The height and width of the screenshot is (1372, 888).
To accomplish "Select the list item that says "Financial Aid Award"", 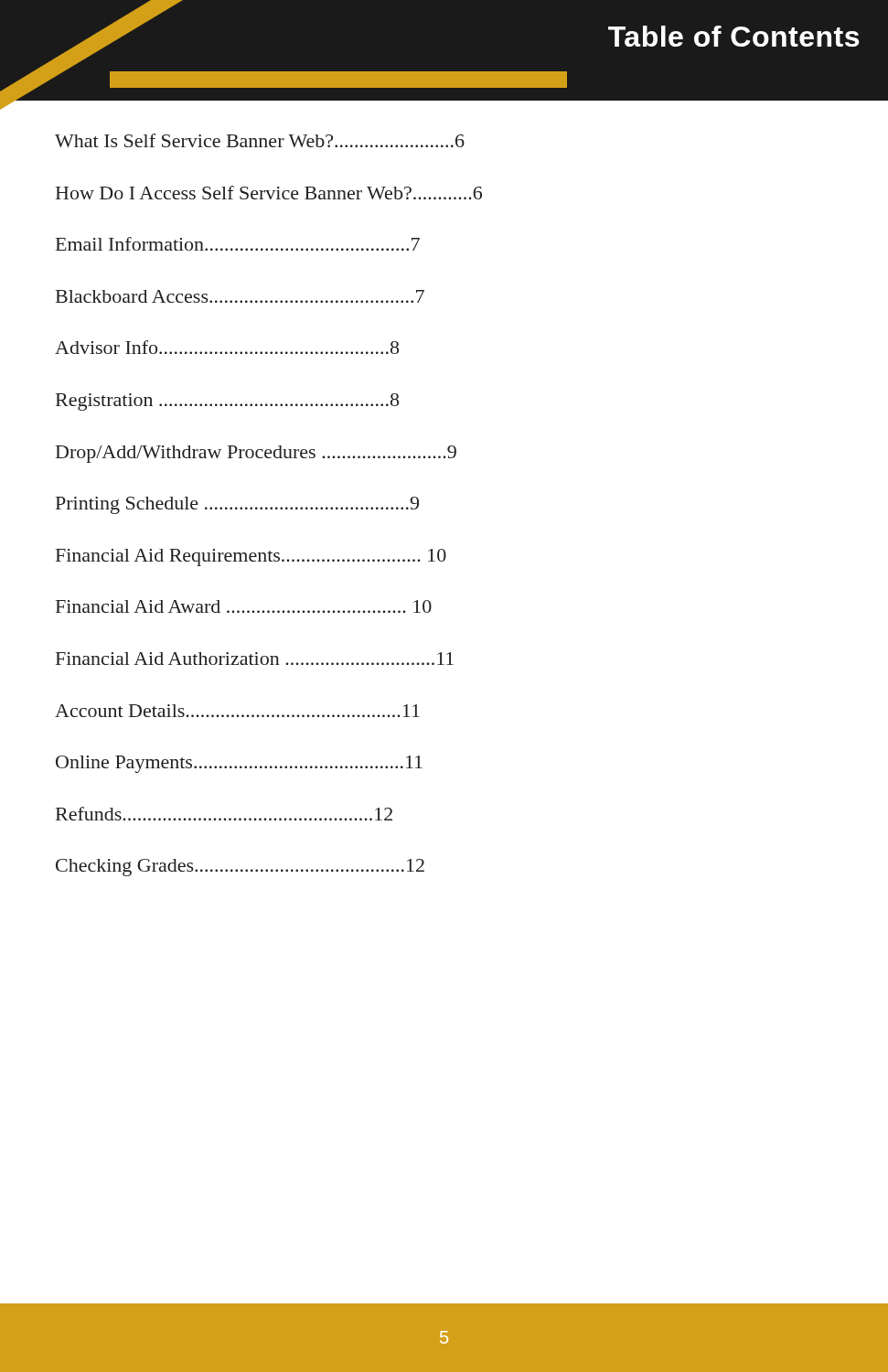I will click(243, 606).
